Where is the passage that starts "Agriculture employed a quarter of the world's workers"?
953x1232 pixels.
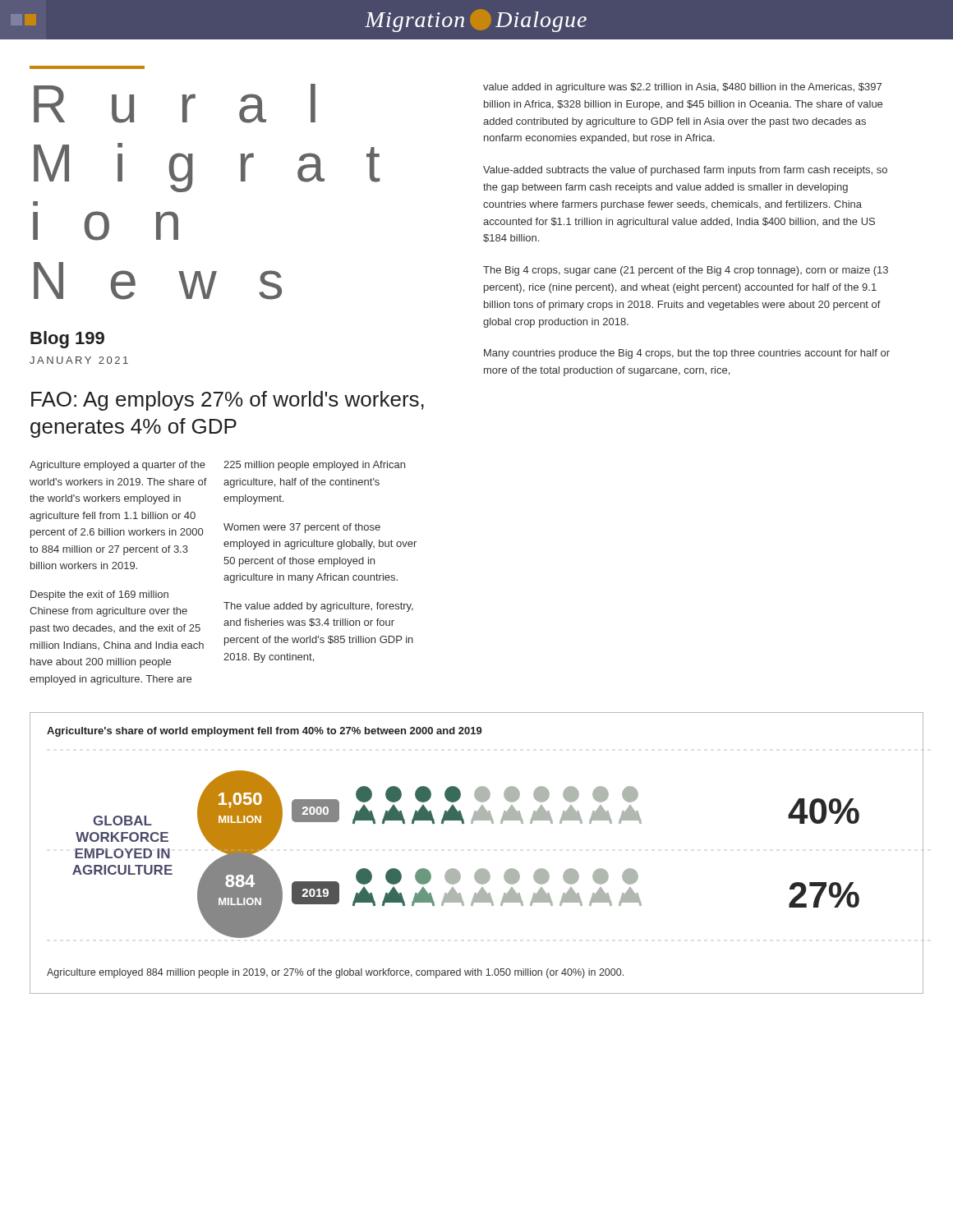click(x=118, y=515)
